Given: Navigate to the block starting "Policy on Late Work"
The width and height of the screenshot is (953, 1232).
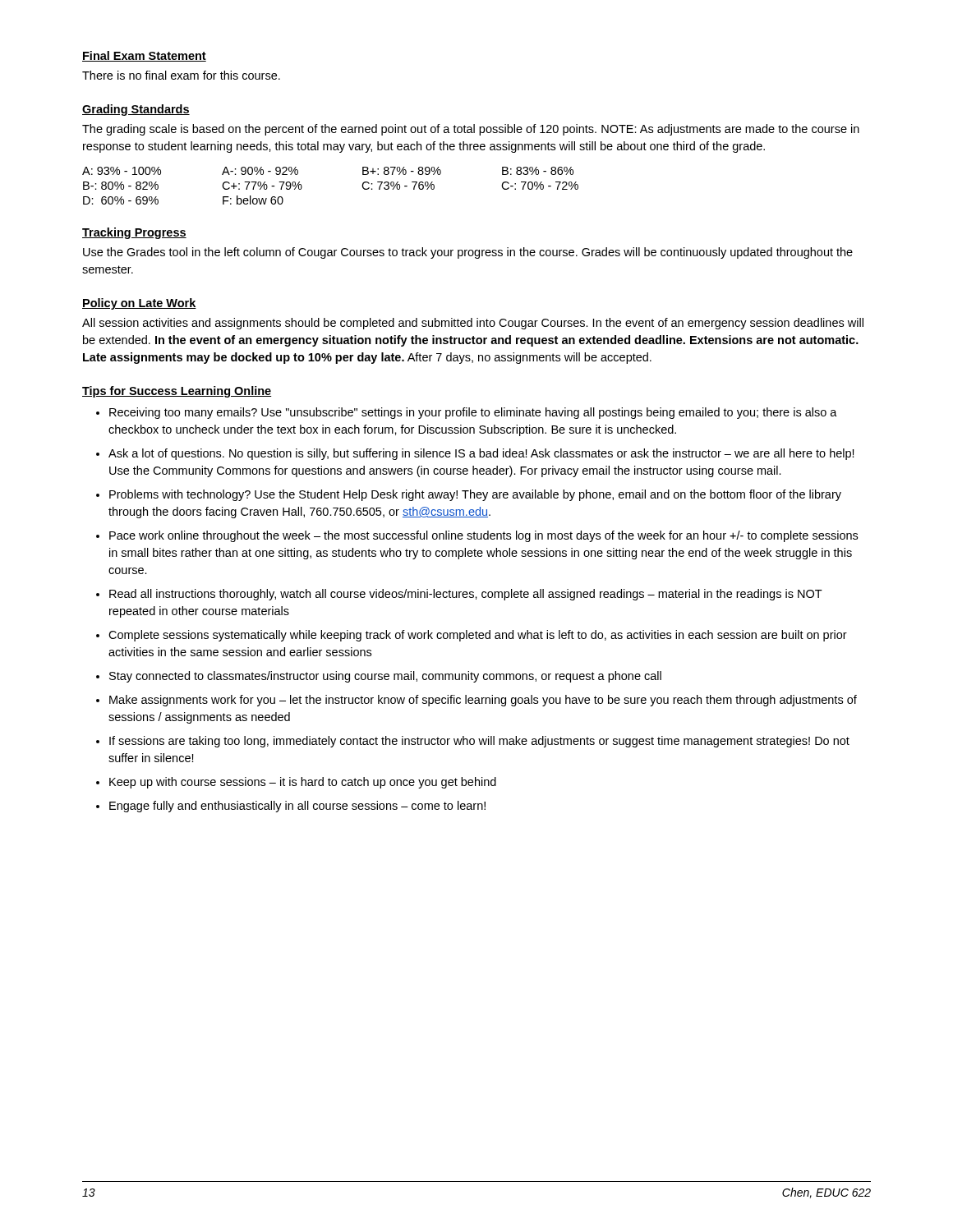Looking at the screenshot, I should coord(139,303).
